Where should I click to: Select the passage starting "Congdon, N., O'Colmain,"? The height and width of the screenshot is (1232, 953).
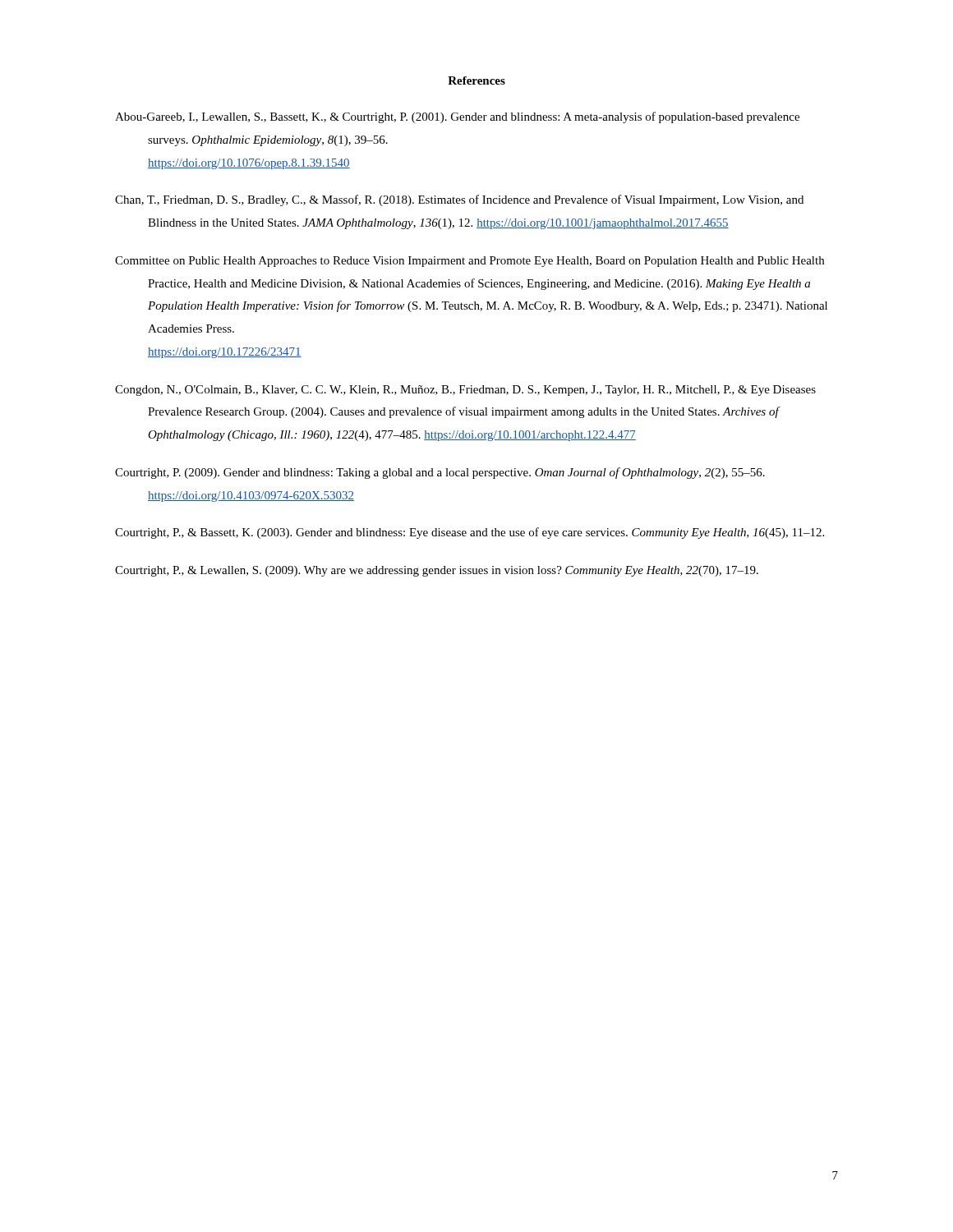tap(465, 412)
